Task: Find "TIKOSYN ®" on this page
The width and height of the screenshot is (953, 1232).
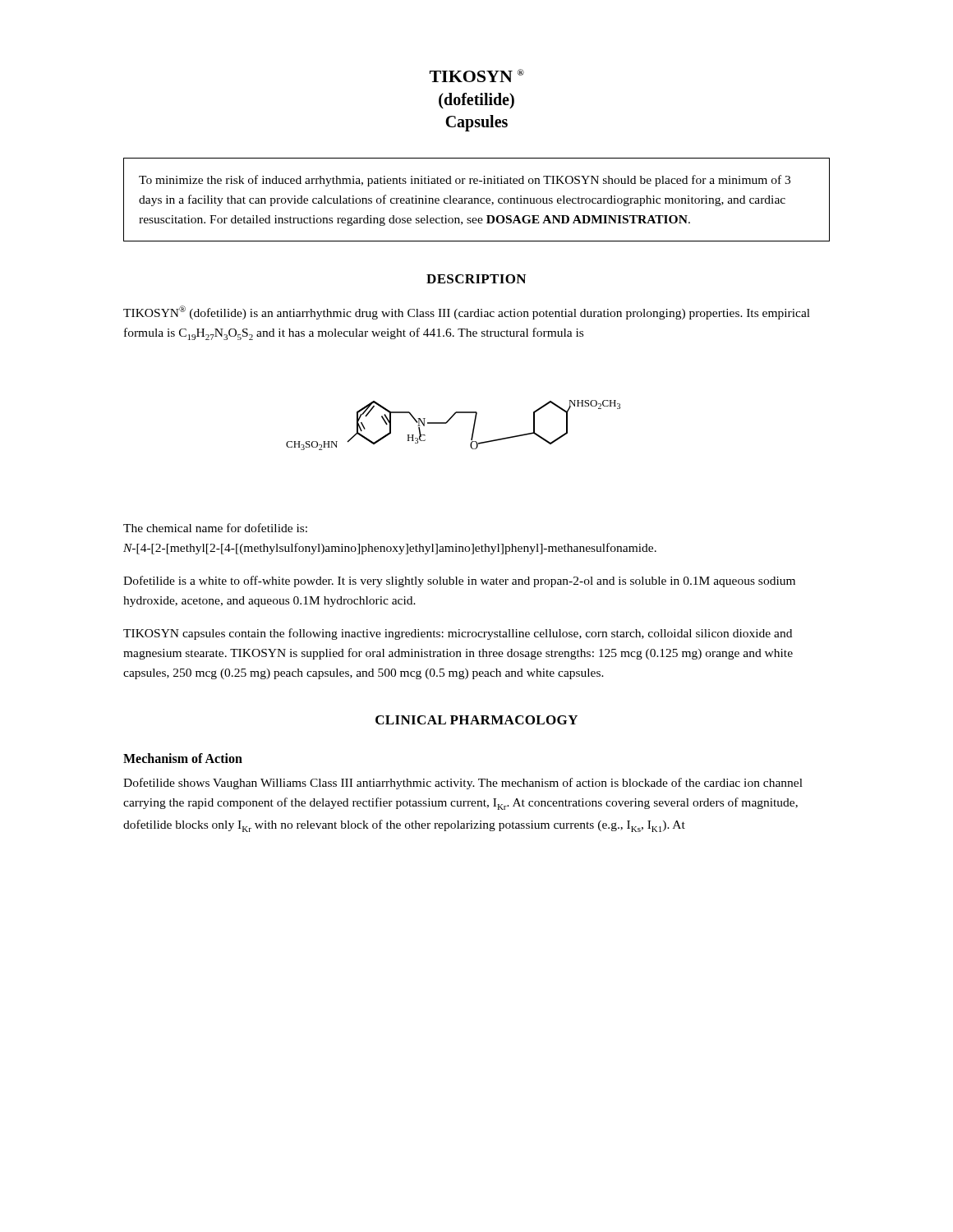Action: click(476, 76)
